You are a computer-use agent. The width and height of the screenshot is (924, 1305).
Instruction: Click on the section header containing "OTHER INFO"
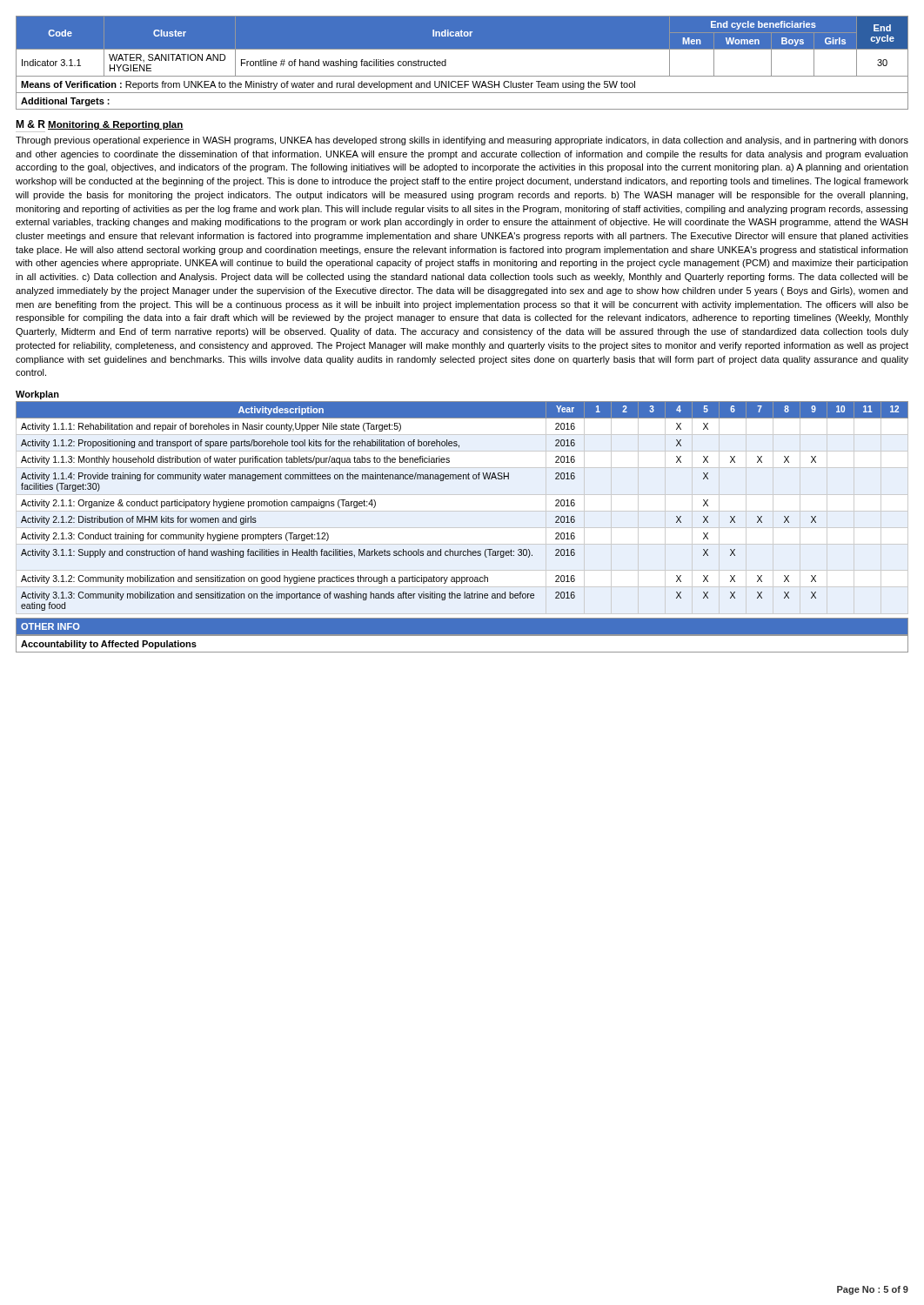coord(462,626)
